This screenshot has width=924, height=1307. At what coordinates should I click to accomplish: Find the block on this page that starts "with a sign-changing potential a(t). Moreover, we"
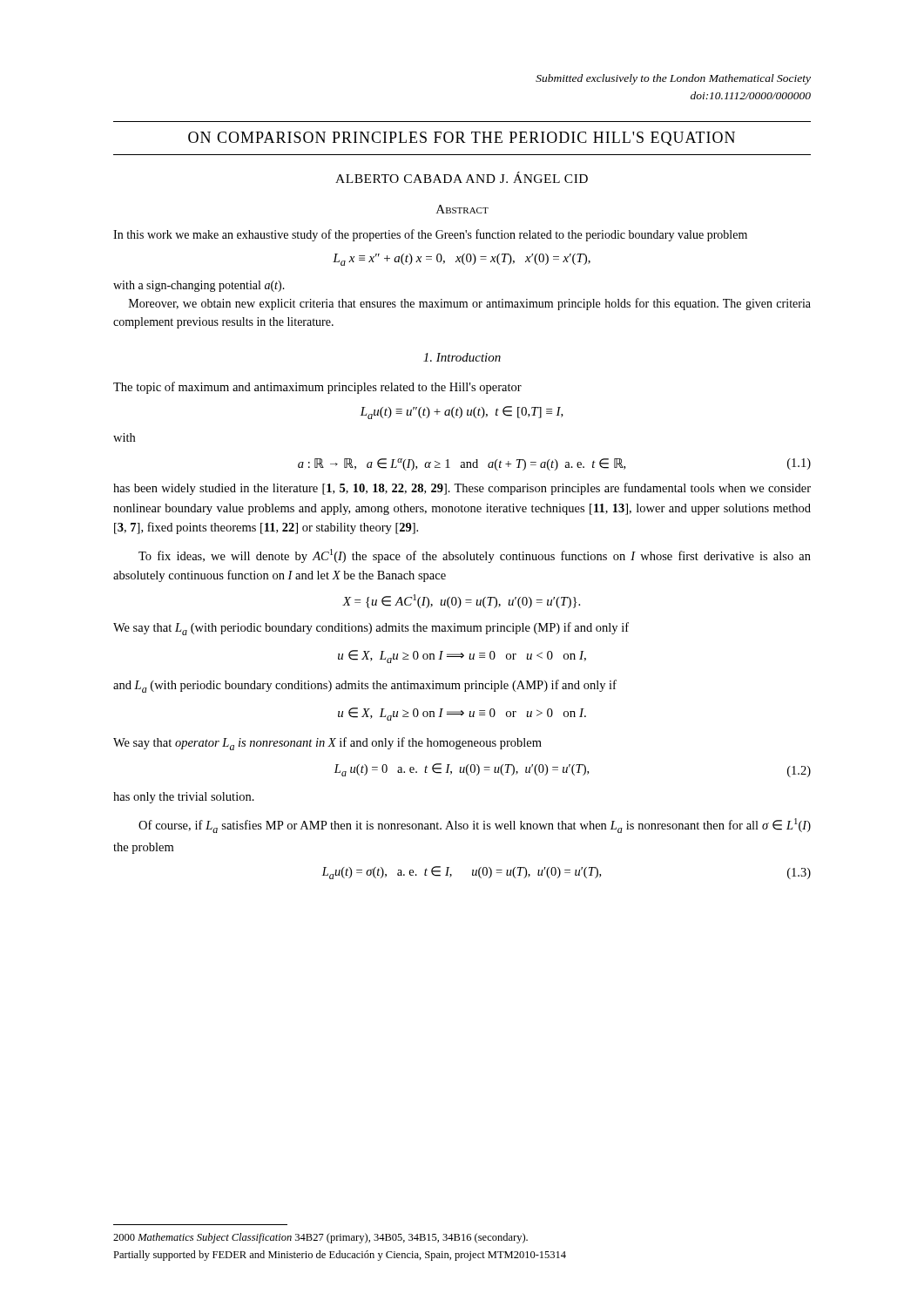coord(462,303)
